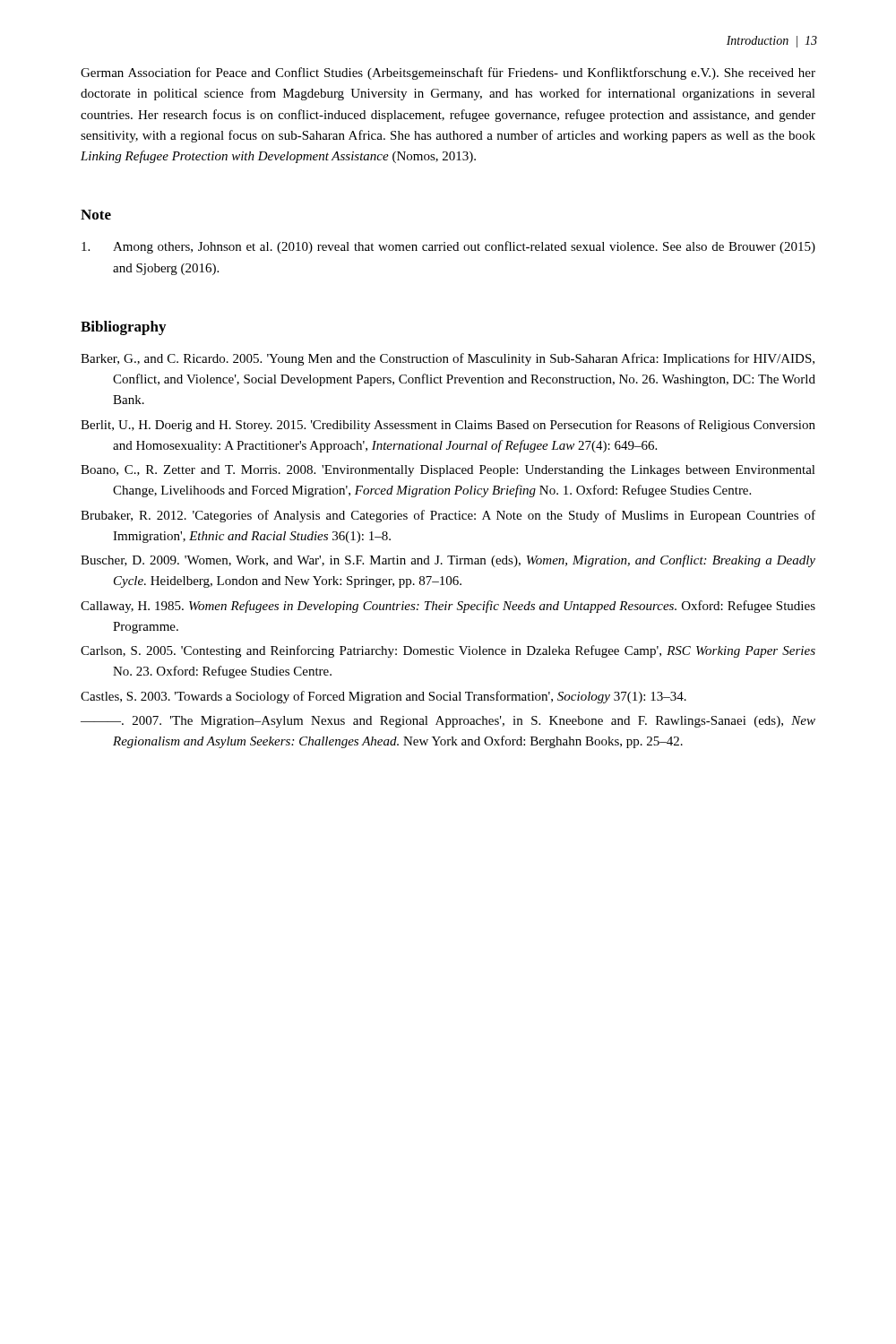Point to the block beginning "Callaway, H. 1985. Women Refugees in Developing Countries:"
The height and width of the screenshot is (1344, 896).
448,616
